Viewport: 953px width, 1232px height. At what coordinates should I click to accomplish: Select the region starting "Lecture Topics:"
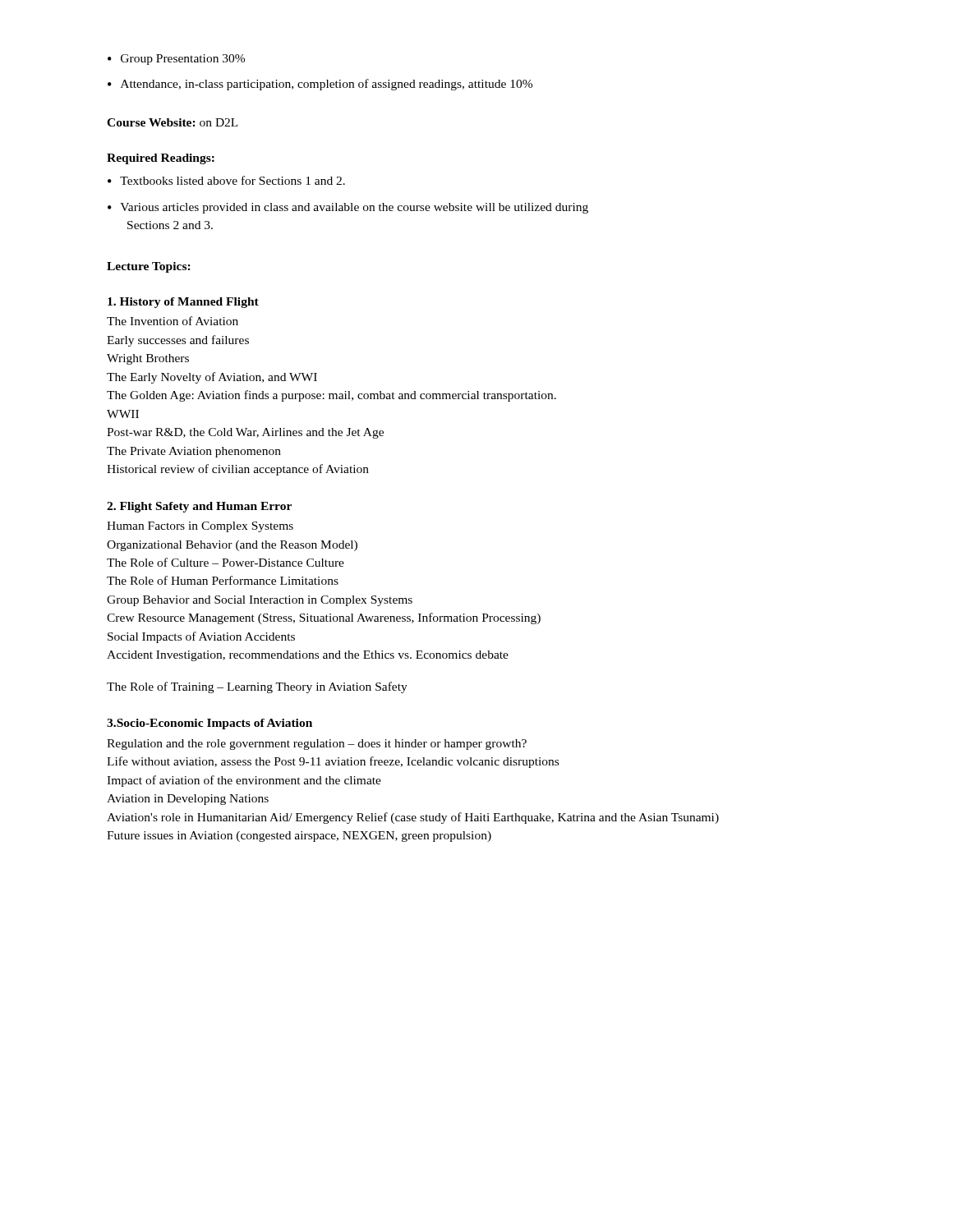coord(149,267)
